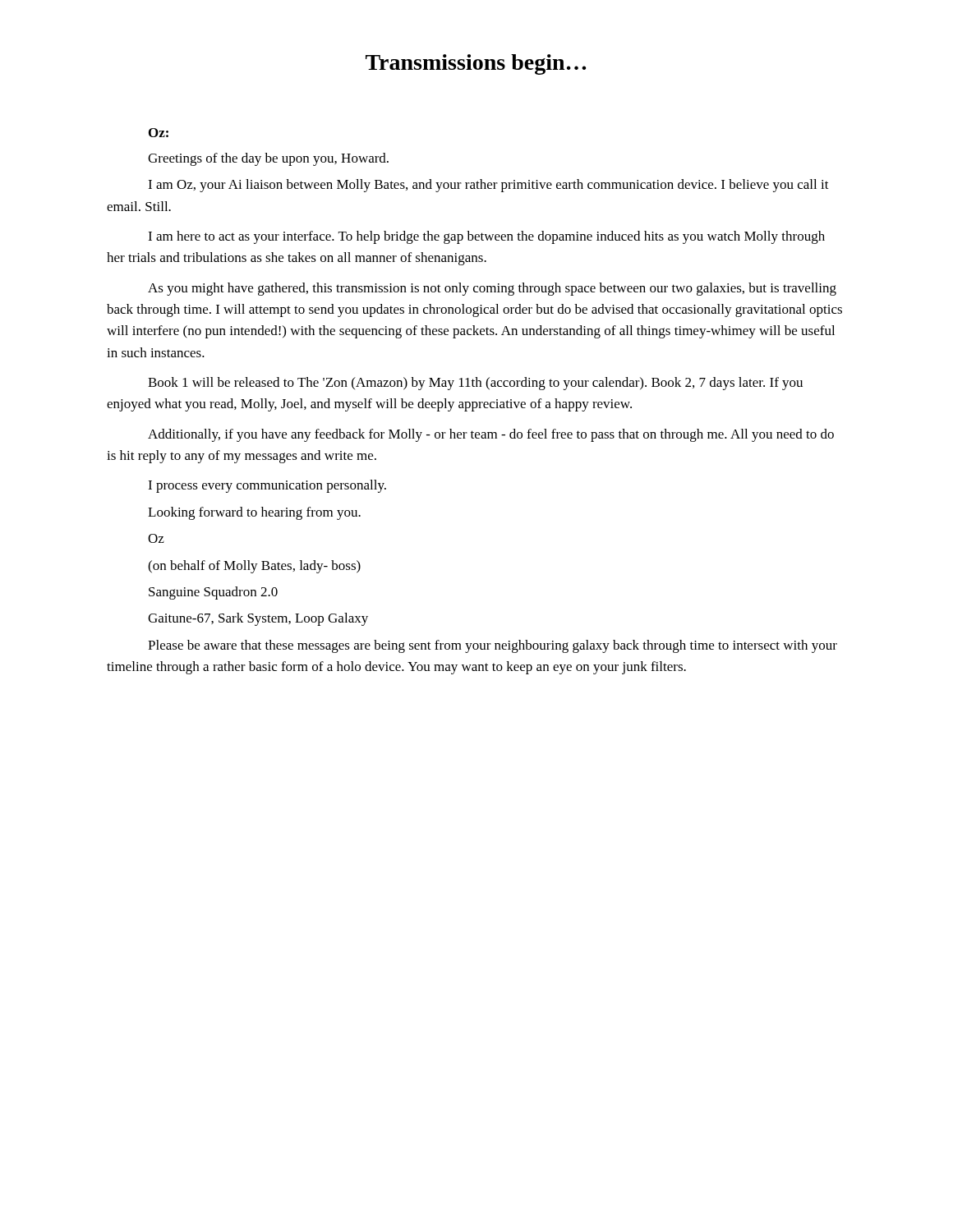Locate the text "I process every communication personally."

pos(267,485)
